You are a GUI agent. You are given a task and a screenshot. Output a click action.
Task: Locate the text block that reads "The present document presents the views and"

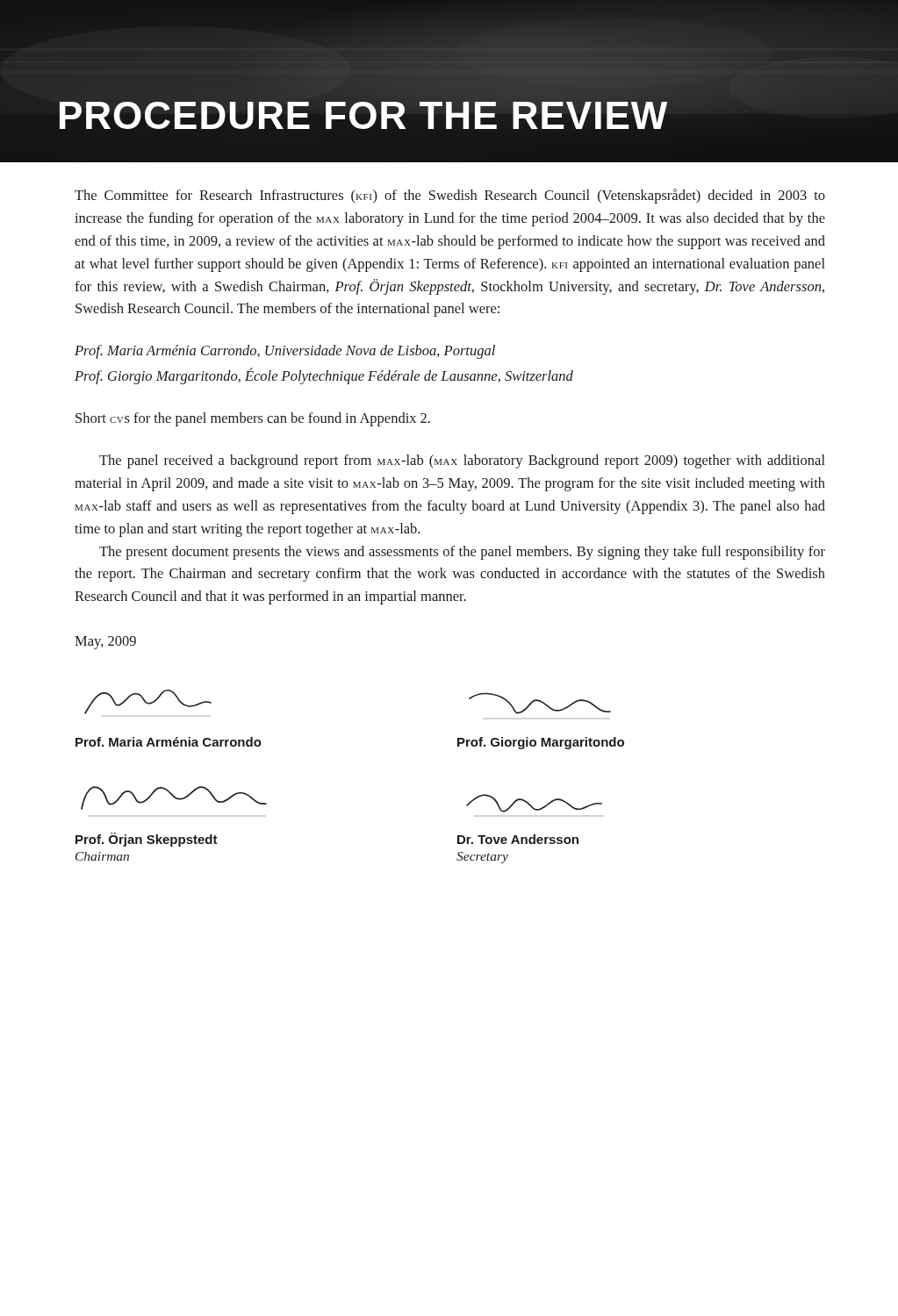450,574
